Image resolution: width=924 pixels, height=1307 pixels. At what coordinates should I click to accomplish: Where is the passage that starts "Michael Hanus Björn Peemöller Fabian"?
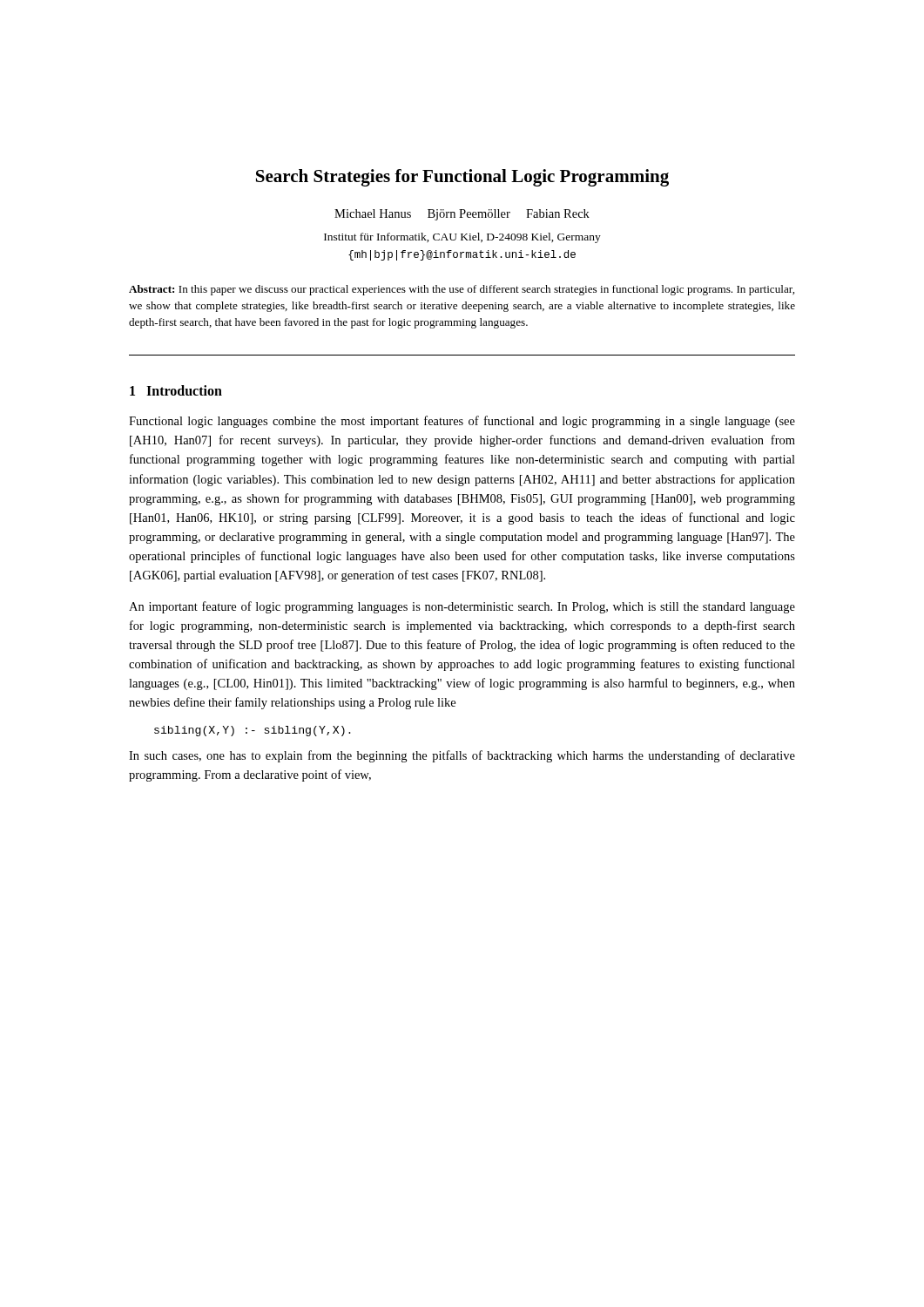pyautogui.click(x=462, y=234)
